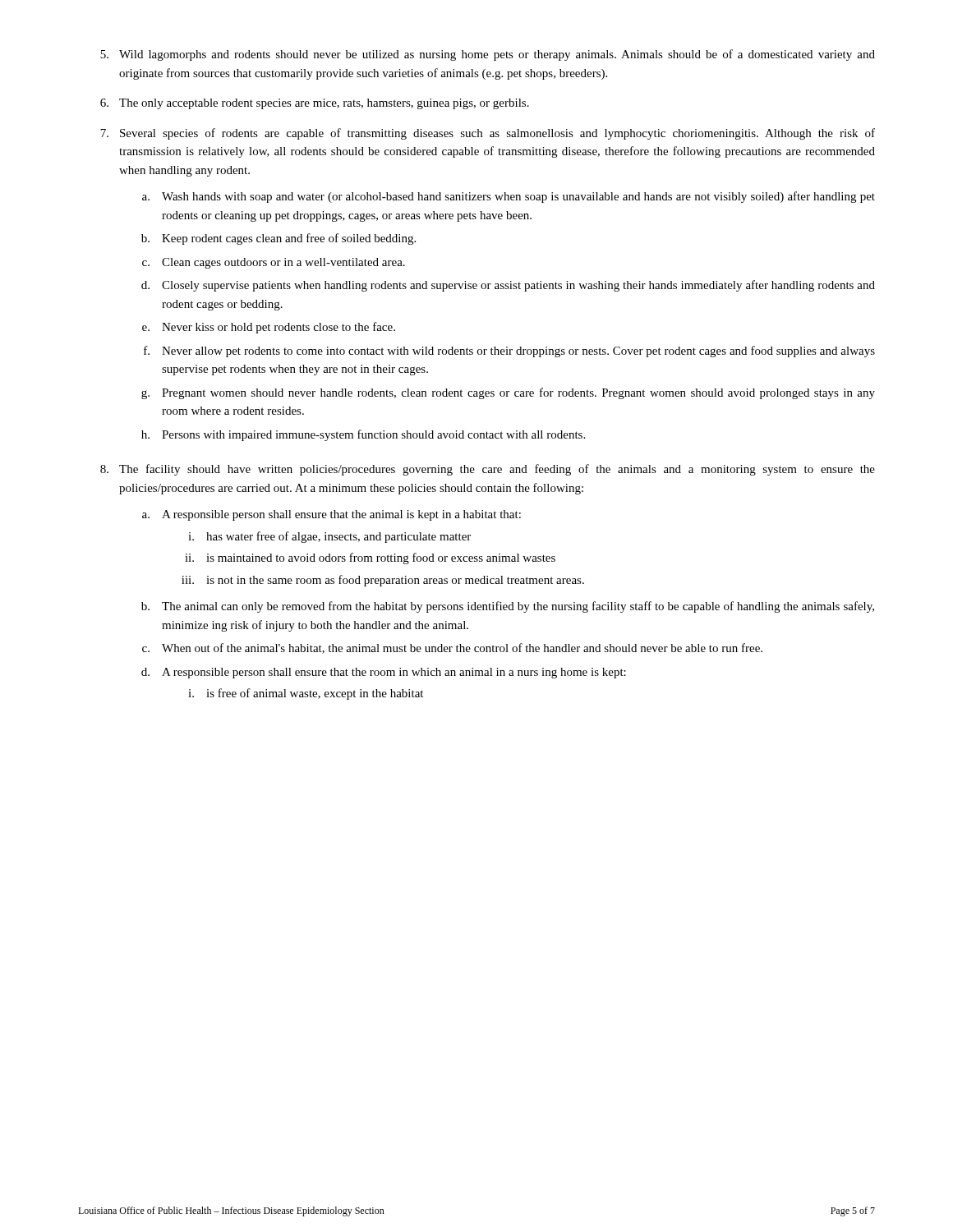Where is the passage that starts "6. The only acceptable rodent species are"?
This screenshot has width=953, height=1232.
(x=476, y=103)
